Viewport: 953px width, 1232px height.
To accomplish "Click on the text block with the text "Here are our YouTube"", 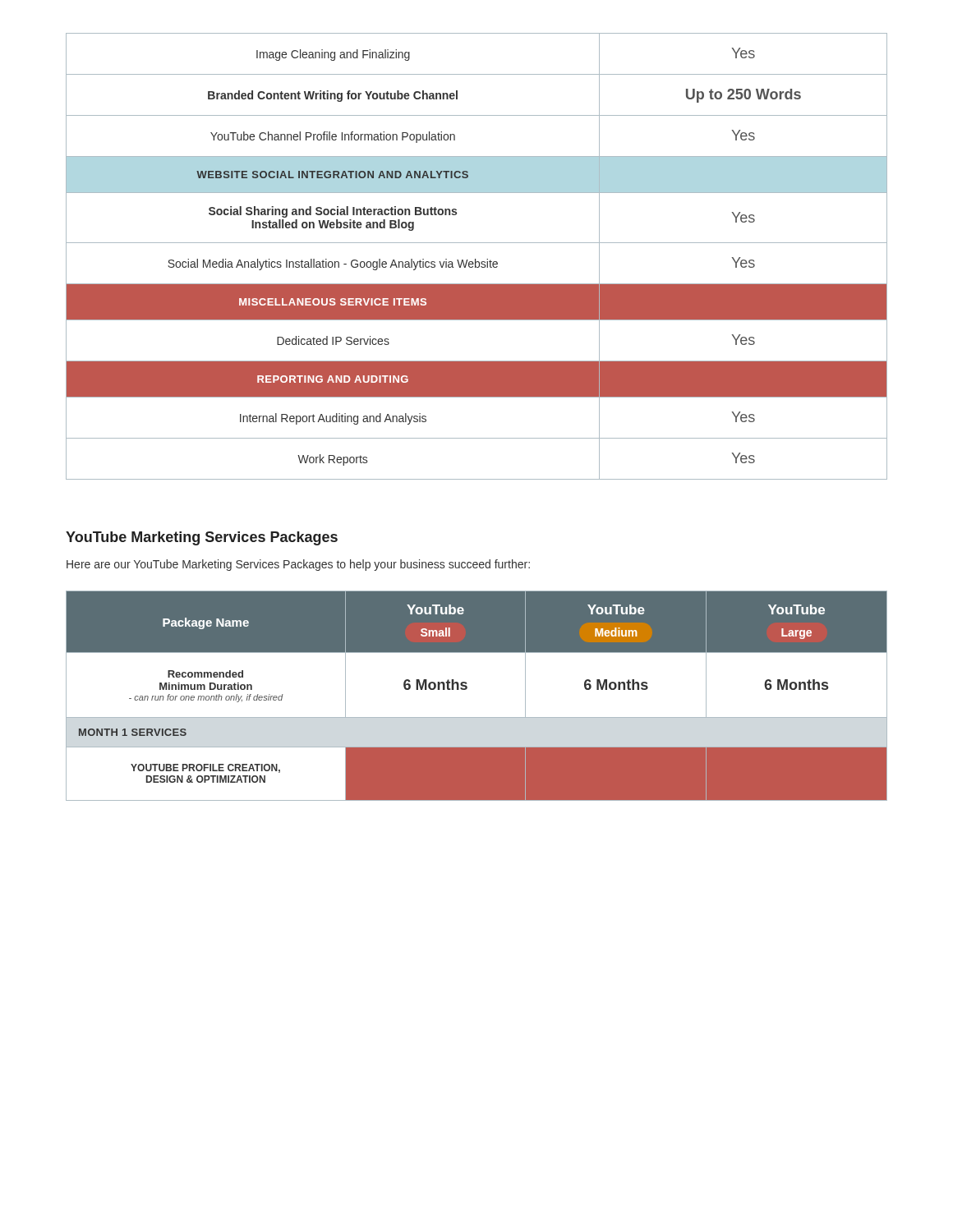I will click(298, 564).
